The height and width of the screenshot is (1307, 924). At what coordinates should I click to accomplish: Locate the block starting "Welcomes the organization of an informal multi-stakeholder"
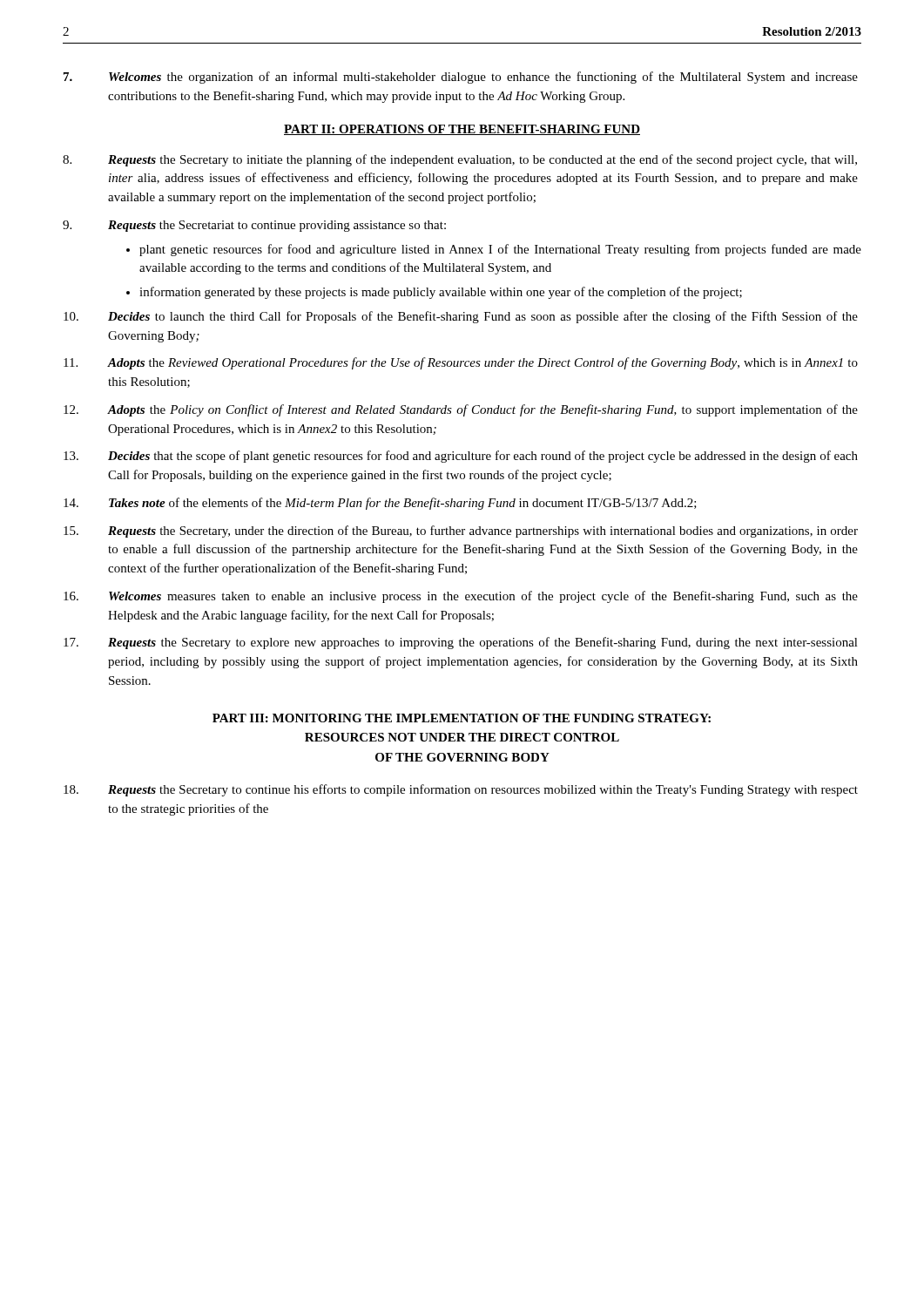point(460,87)
